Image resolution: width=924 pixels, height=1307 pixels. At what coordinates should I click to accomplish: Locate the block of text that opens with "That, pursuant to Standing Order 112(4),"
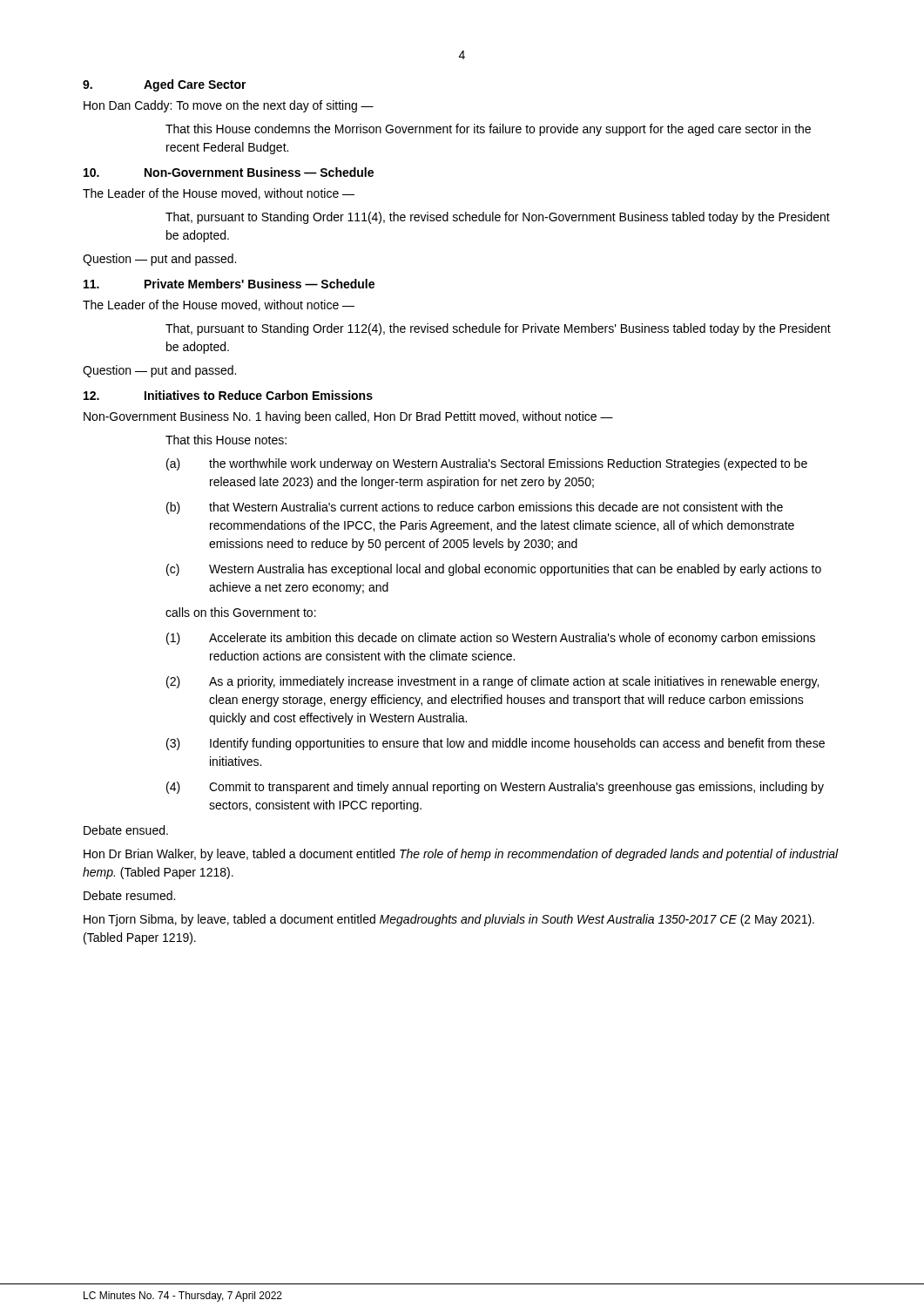[498, 338]
